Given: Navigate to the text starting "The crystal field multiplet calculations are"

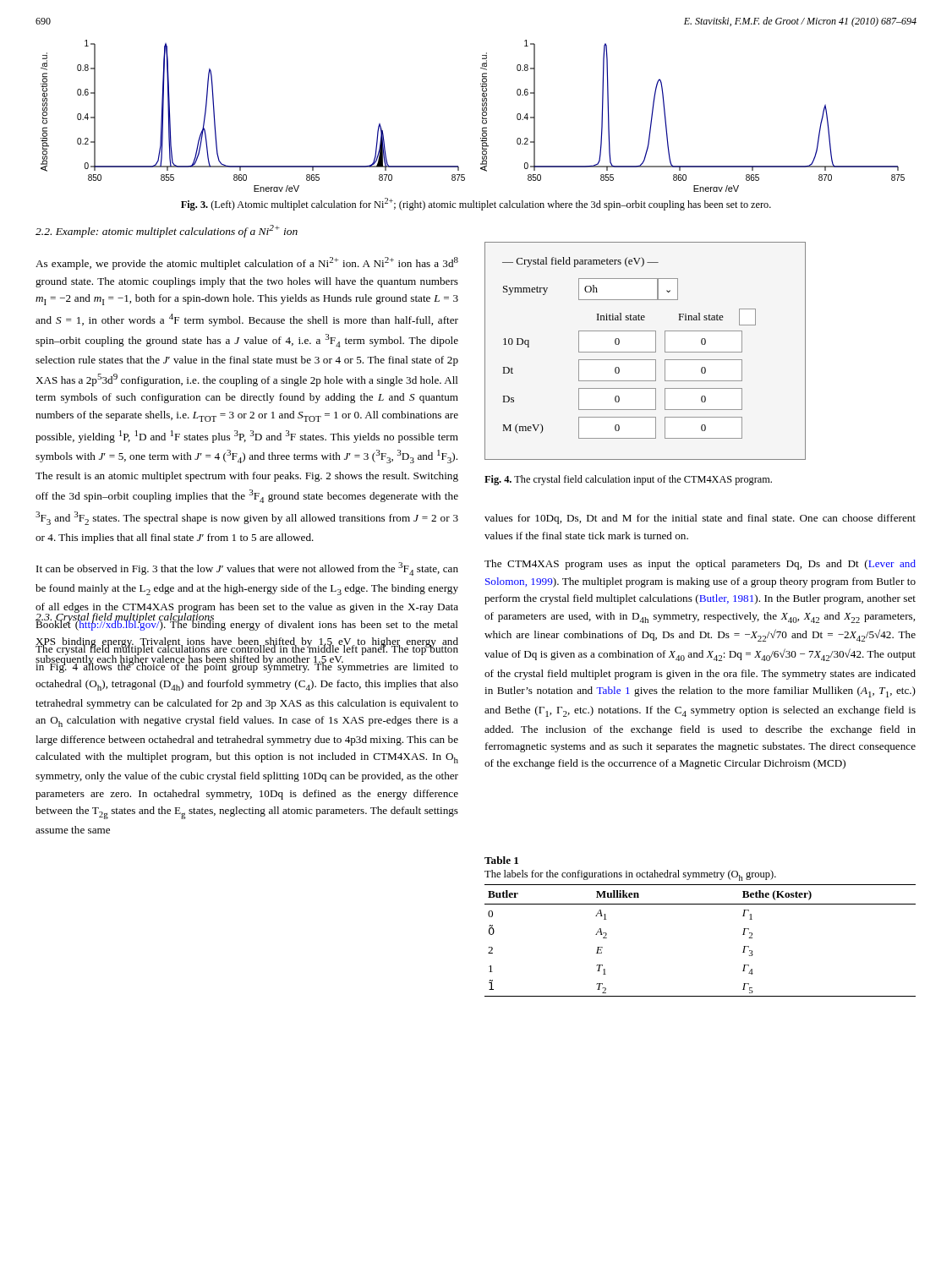Looking at the screenshot, I should 247,740.
